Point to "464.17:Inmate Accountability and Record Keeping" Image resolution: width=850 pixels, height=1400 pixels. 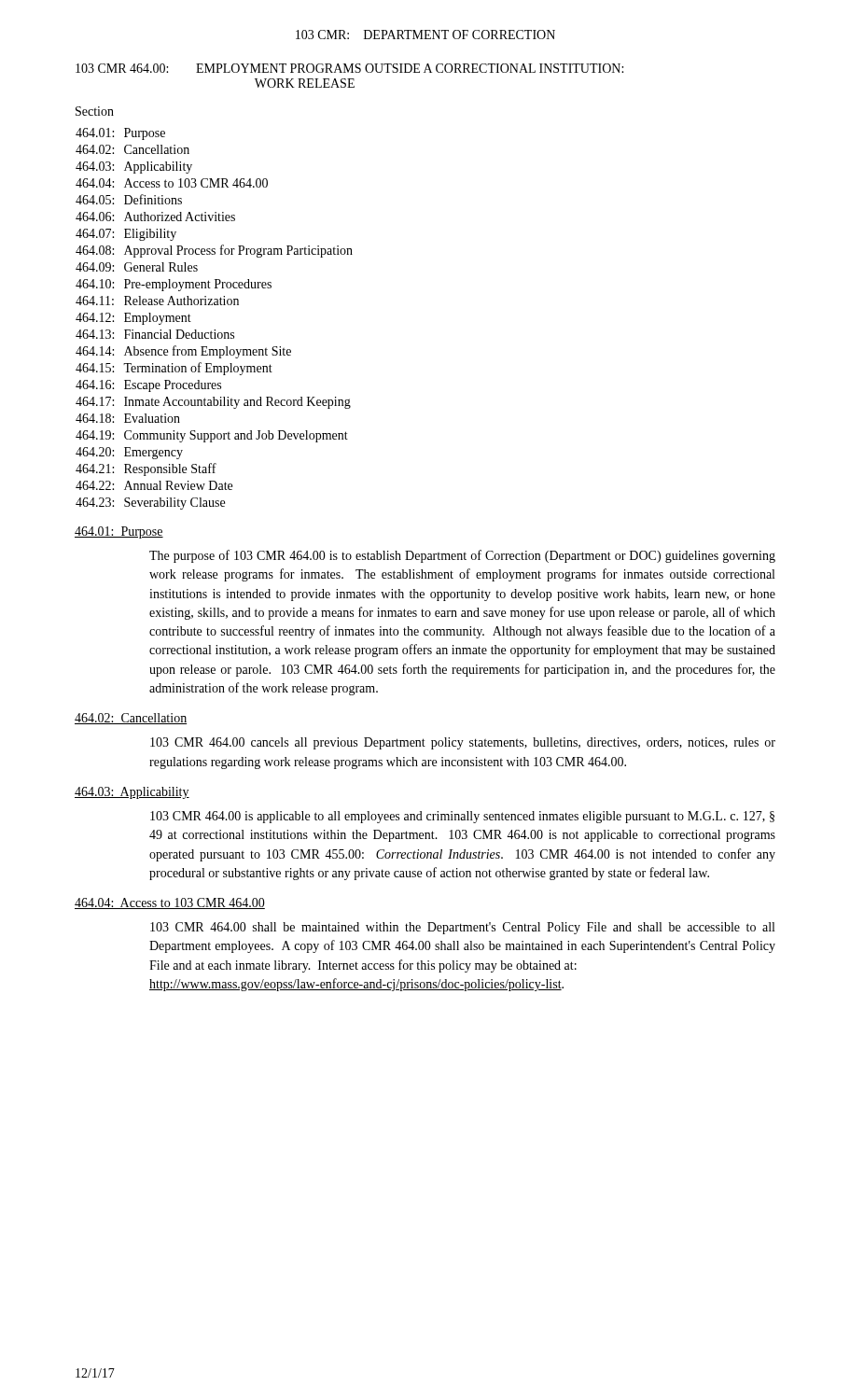tap(214, 402)
